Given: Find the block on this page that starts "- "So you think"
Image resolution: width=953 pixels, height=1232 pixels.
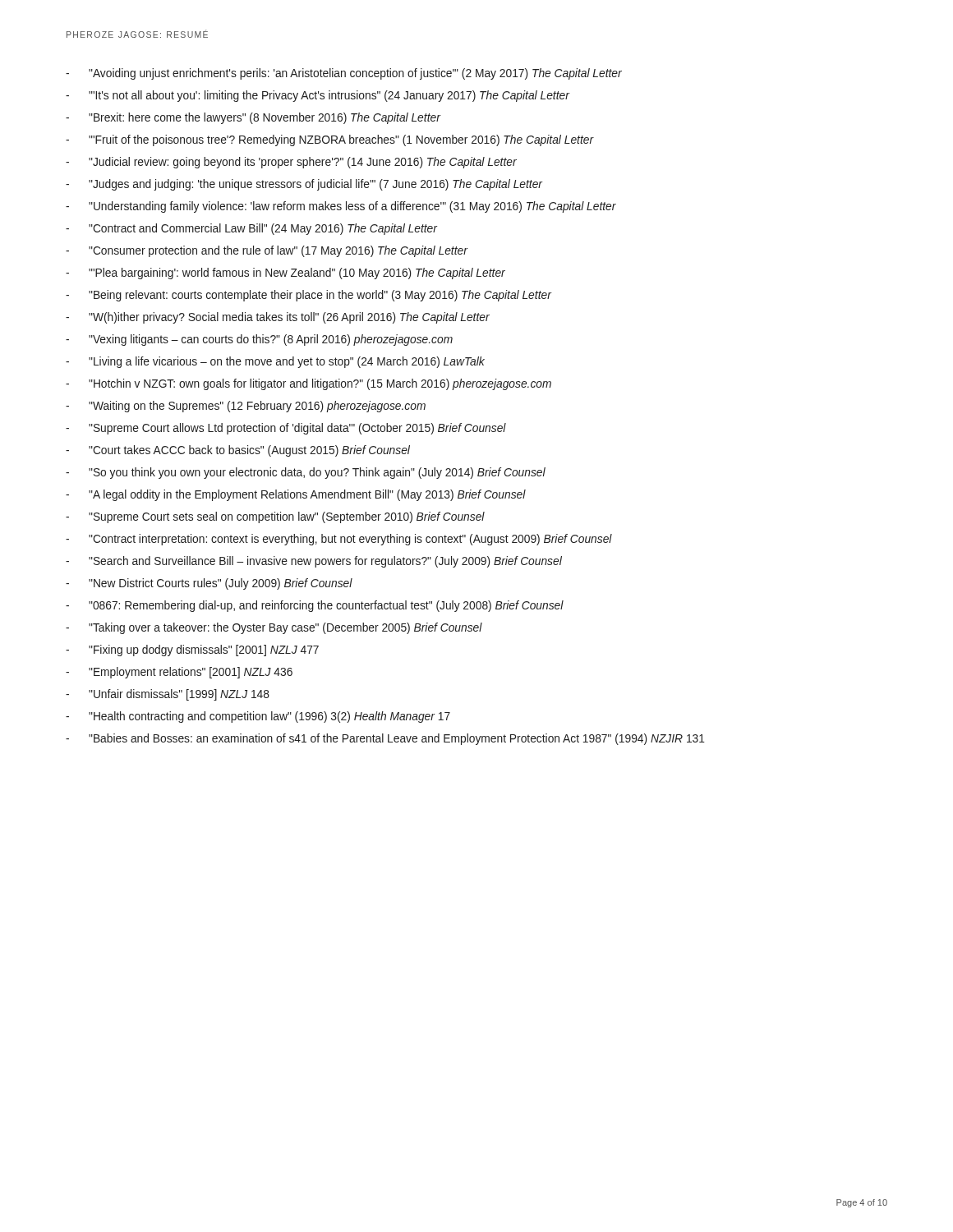Looking at the screenshot, I should coord(476,473).
